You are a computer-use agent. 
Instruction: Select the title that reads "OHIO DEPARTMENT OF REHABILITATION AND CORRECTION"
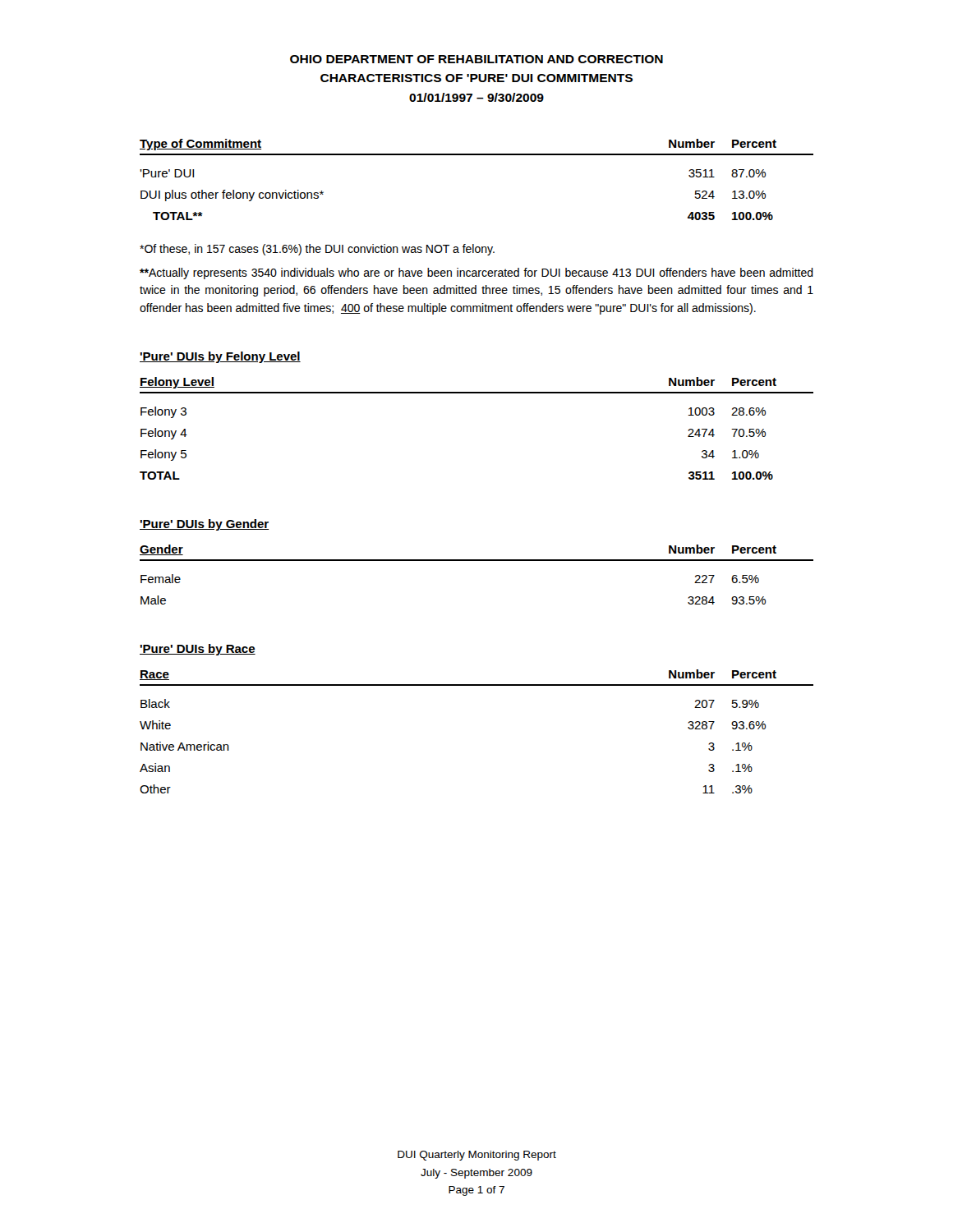click(x=476, y=78)
